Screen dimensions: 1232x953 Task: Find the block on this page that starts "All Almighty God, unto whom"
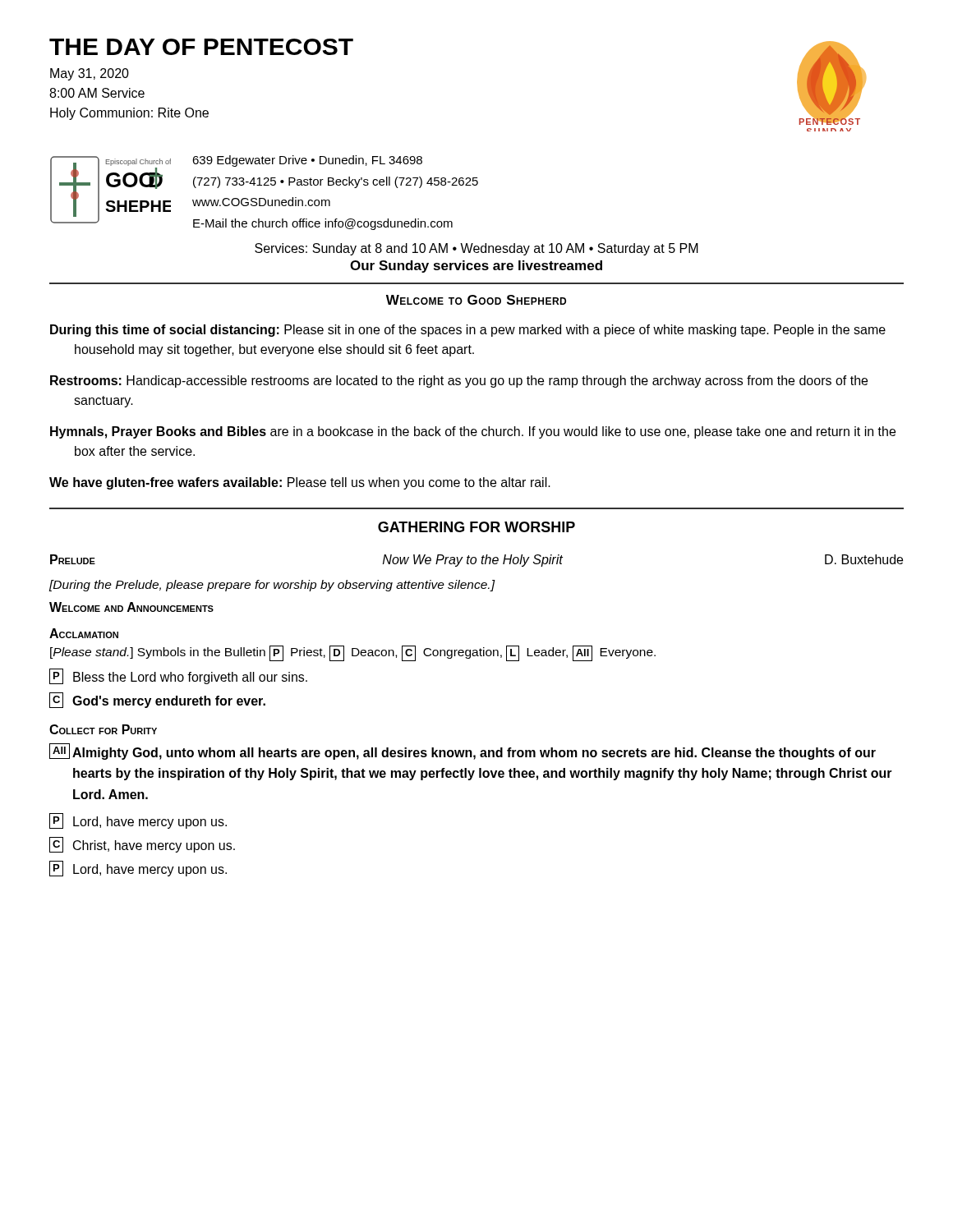click(x=476, y=774)
